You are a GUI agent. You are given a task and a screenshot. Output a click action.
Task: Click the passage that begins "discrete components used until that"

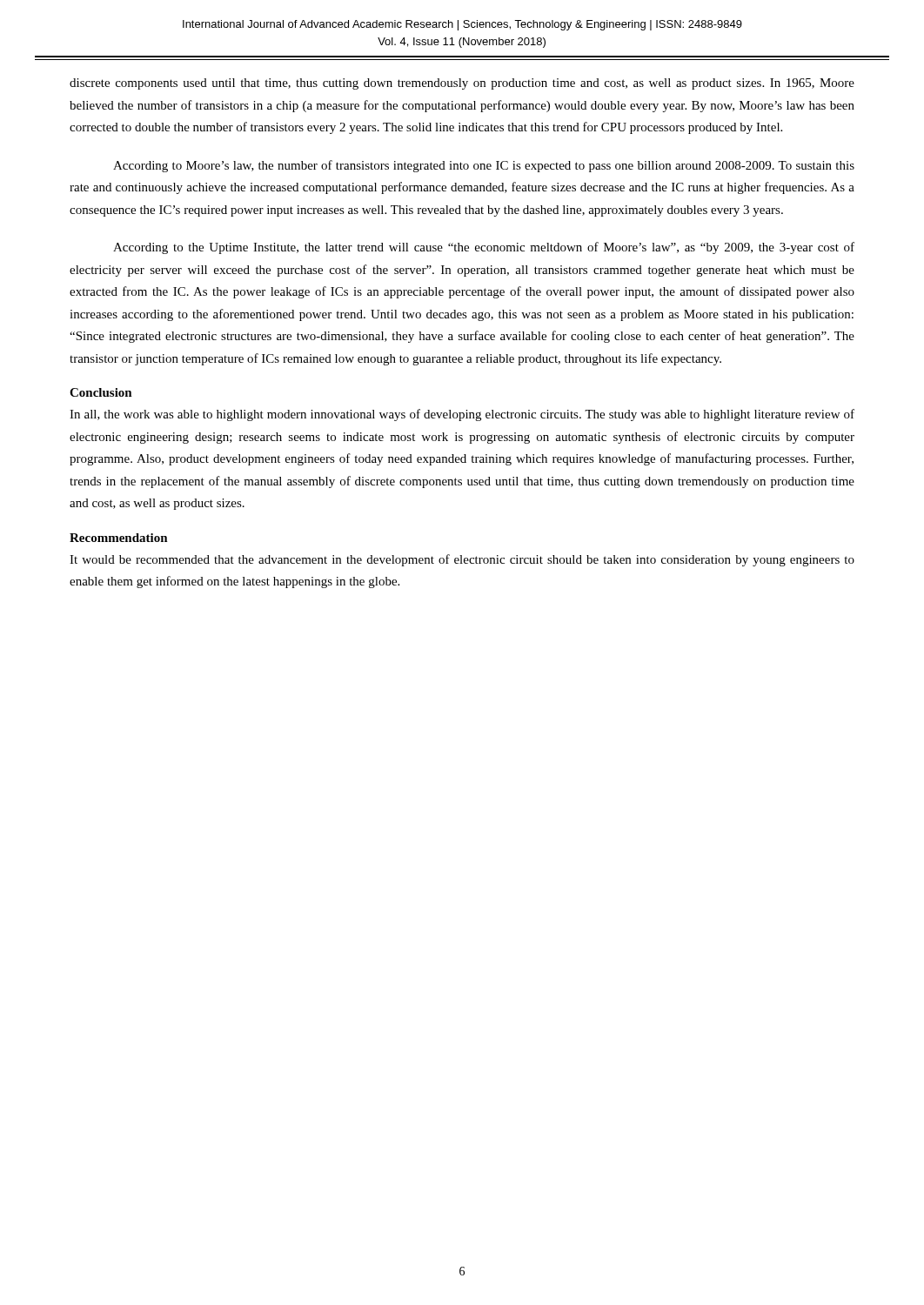(x=462, y=105)
